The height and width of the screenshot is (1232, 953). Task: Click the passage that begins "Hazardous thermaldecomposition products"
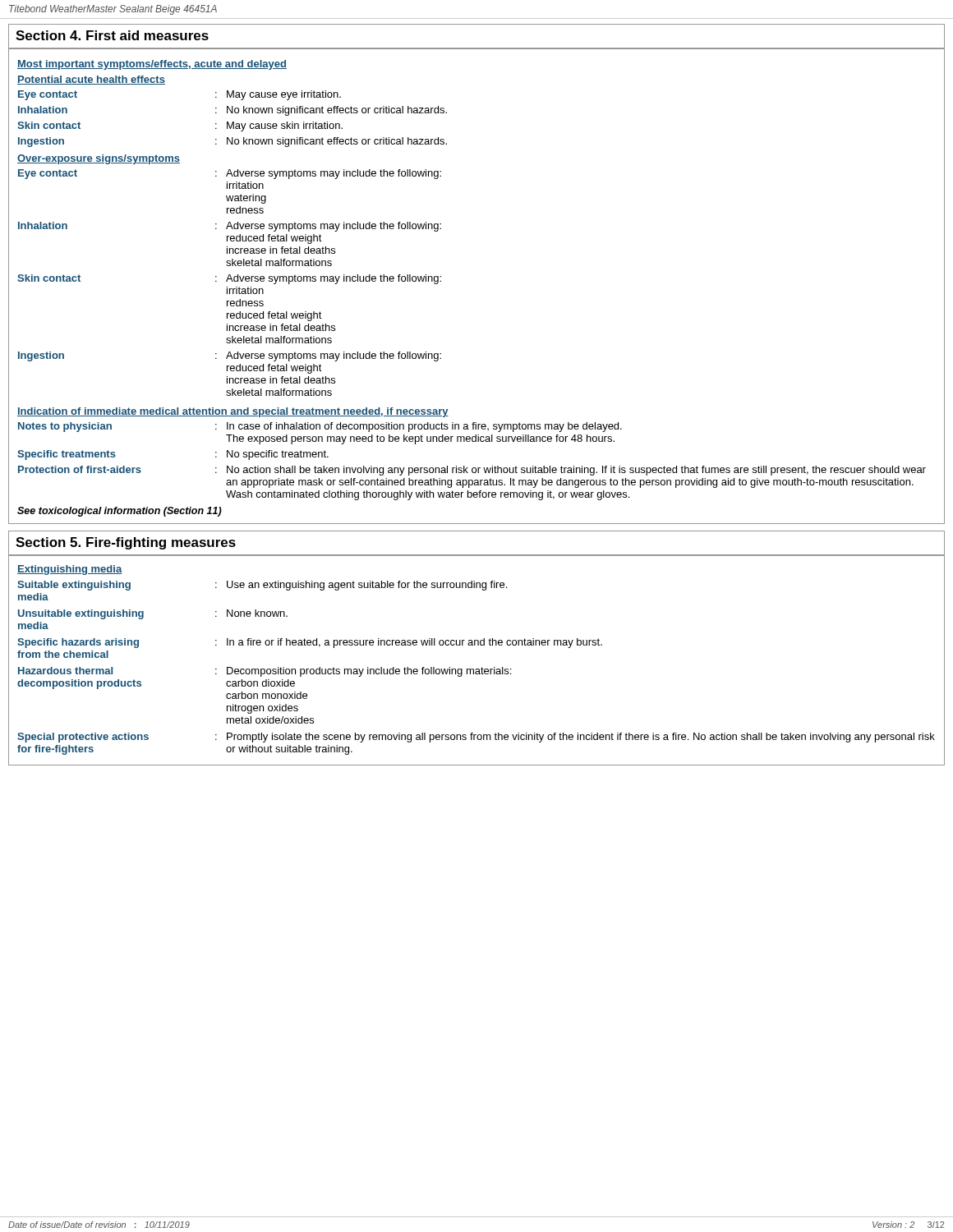265,672
